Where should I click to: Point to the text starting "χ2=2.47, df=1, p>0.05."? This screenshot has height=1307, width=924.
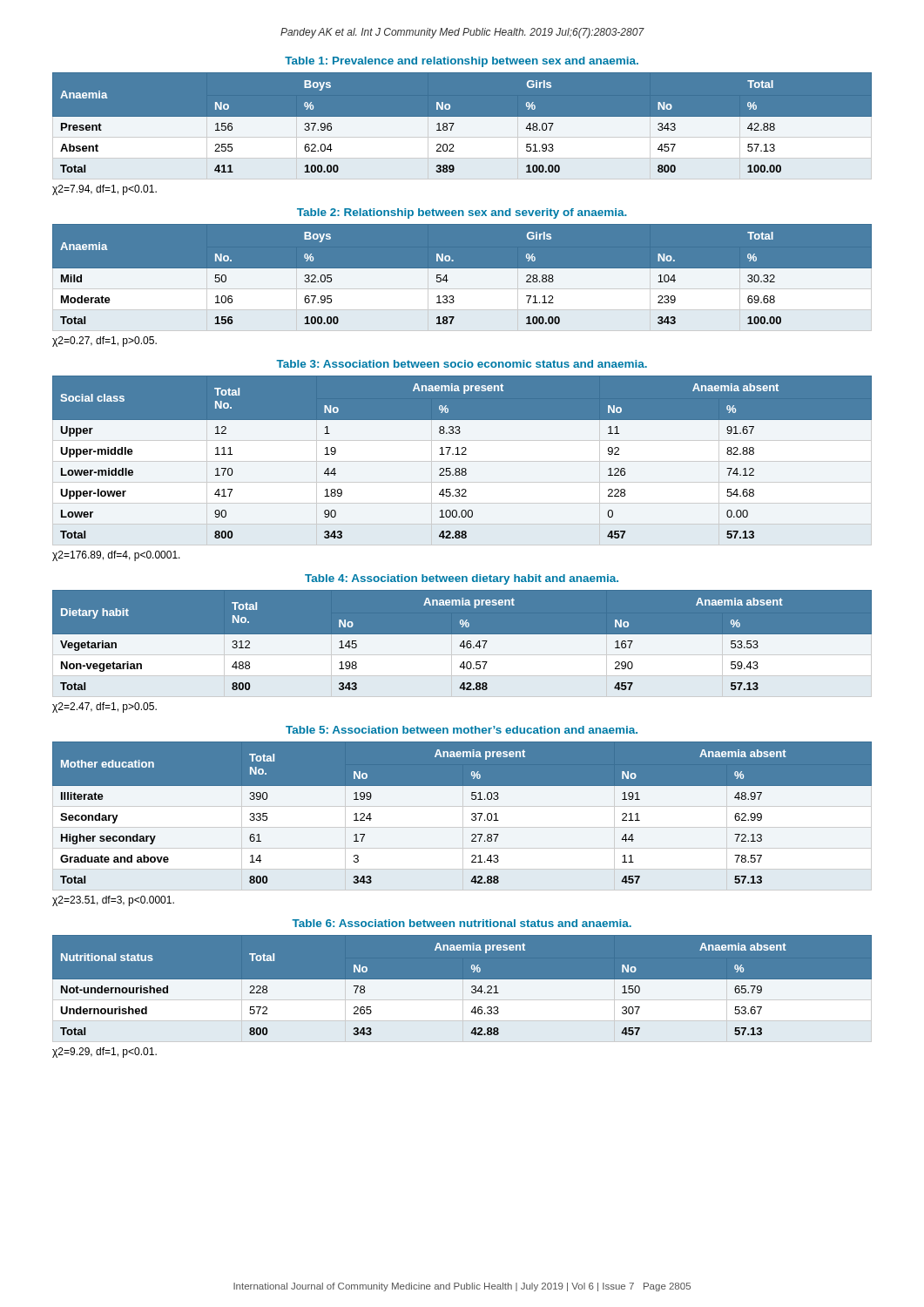(x=105, y=707)
